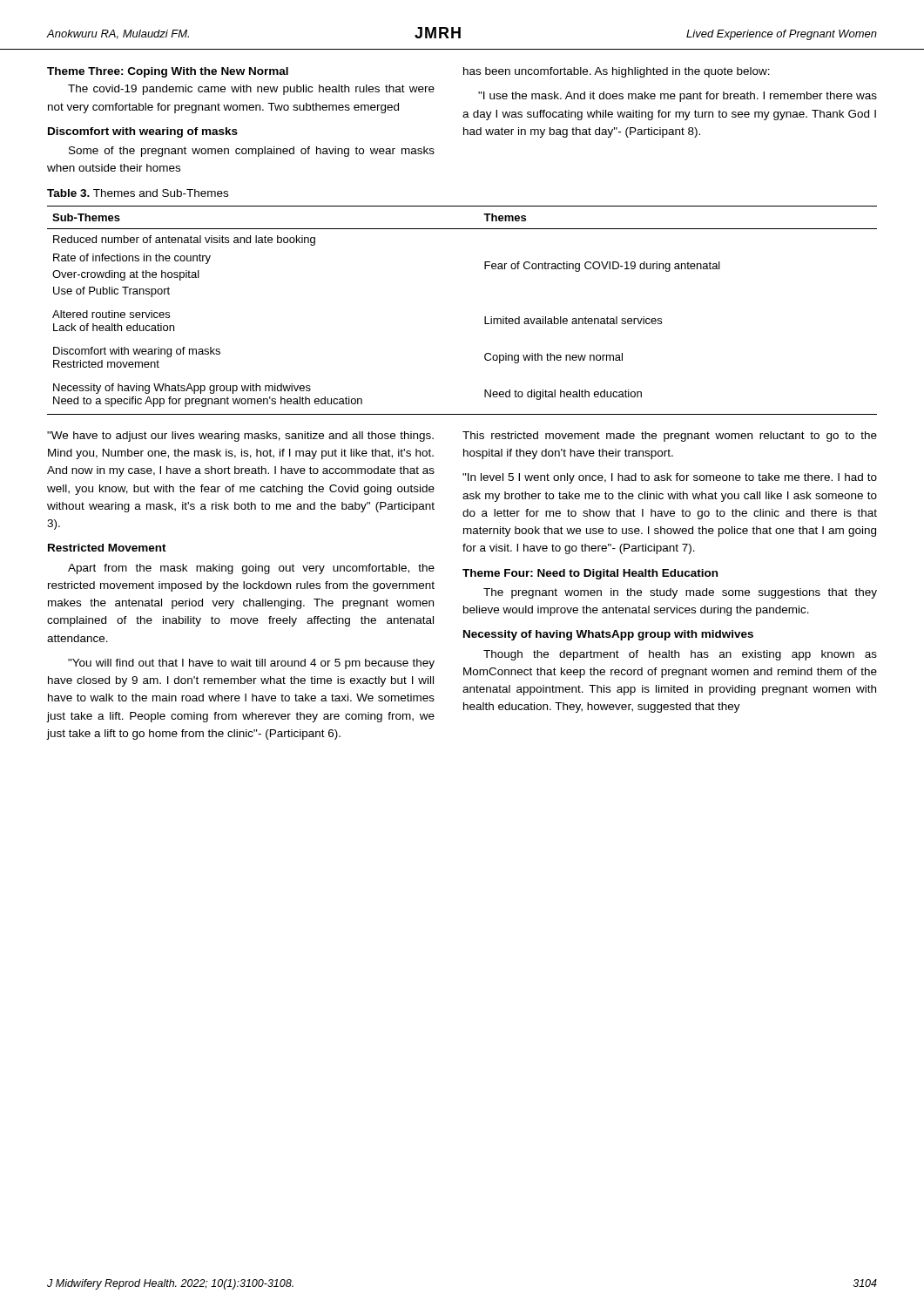
Task: Click on the block starting "Though the department of"
Action: click(x=670, y=681)
